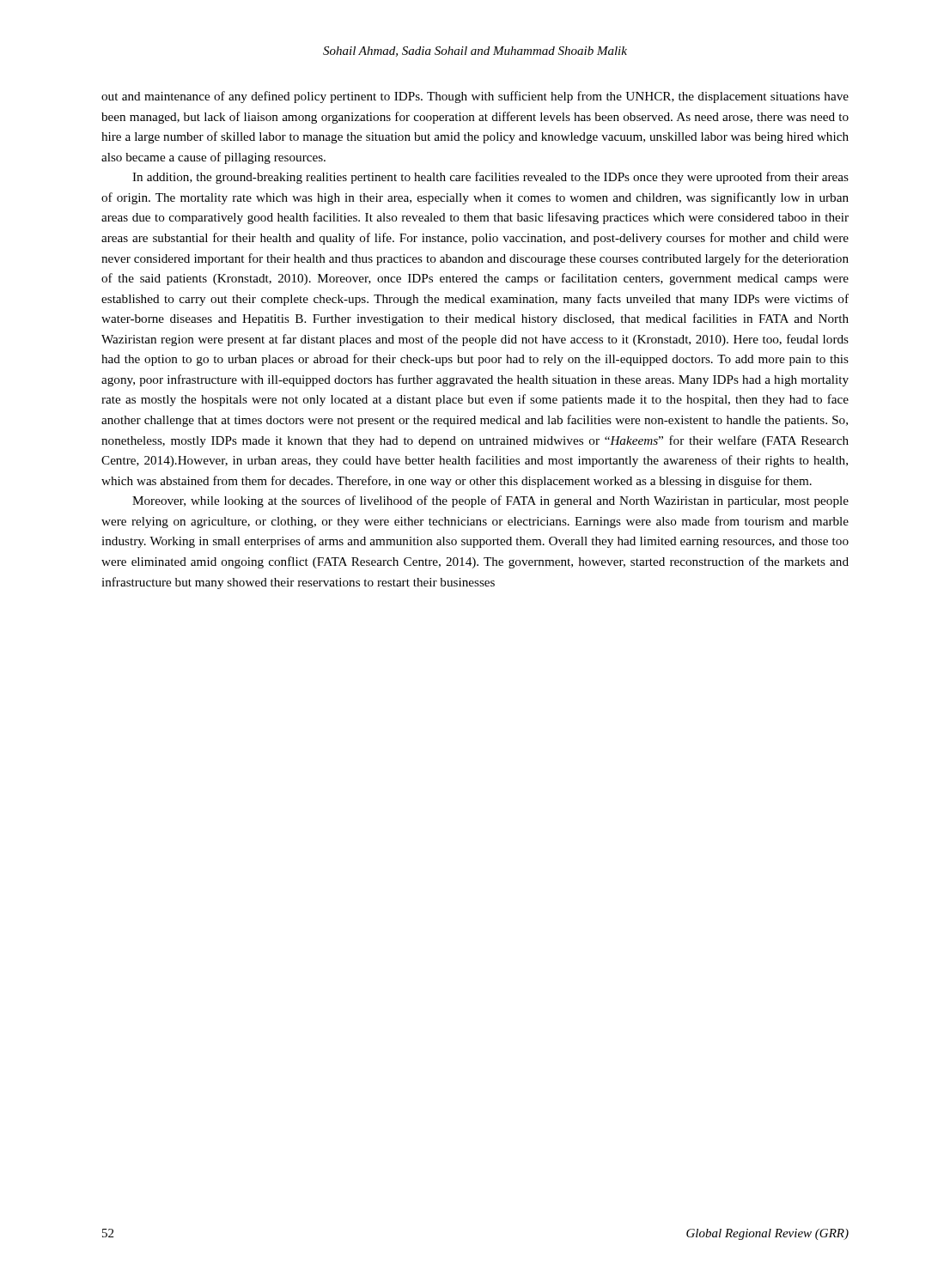Screen dimensions: 1288x950
Task: Click the passage that begins "In addition, the ground-breaking realities pertinent to"
Action: click(475, 329)
